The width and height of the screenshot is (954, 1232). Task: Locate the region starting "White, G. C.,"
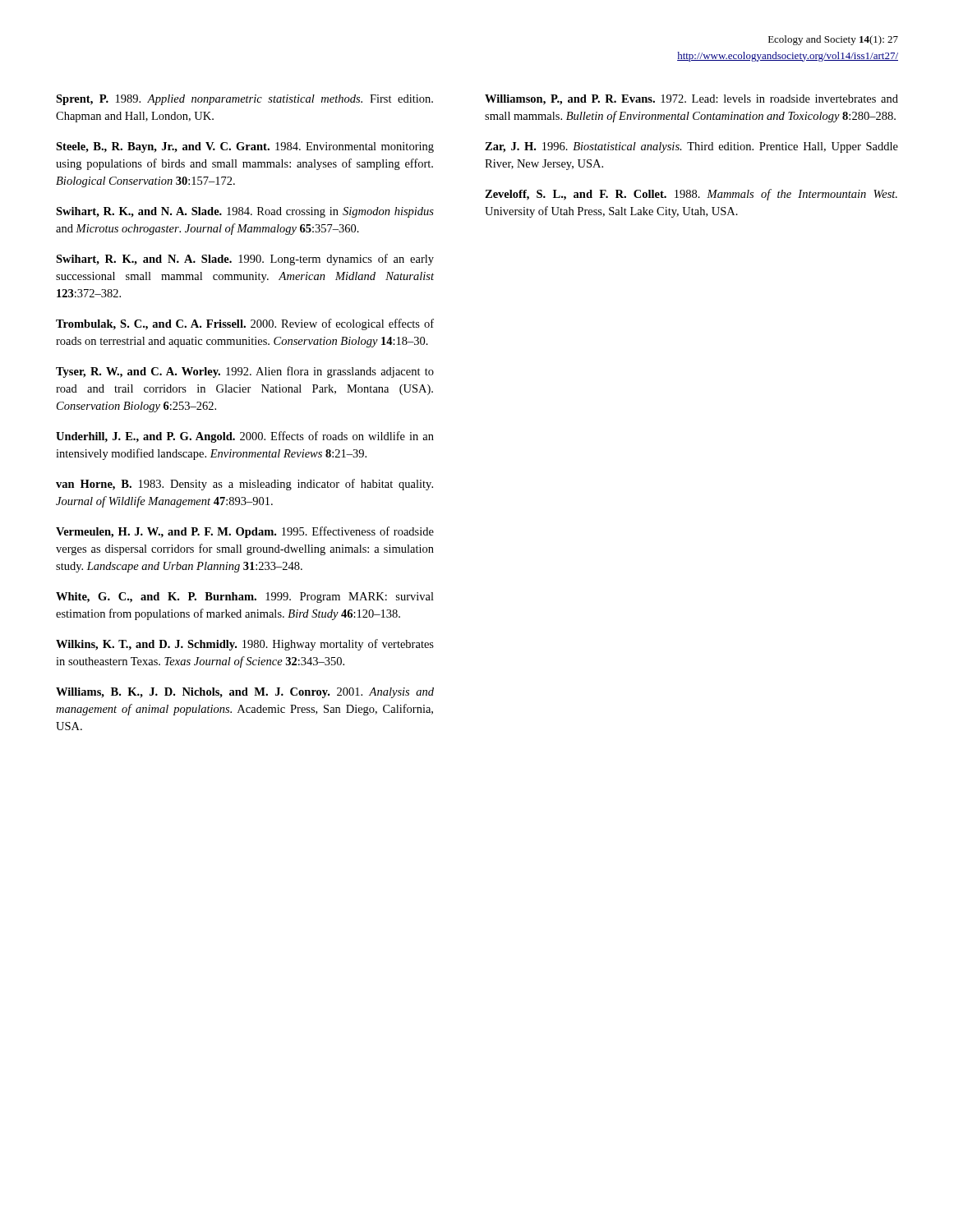coord(245,605)
